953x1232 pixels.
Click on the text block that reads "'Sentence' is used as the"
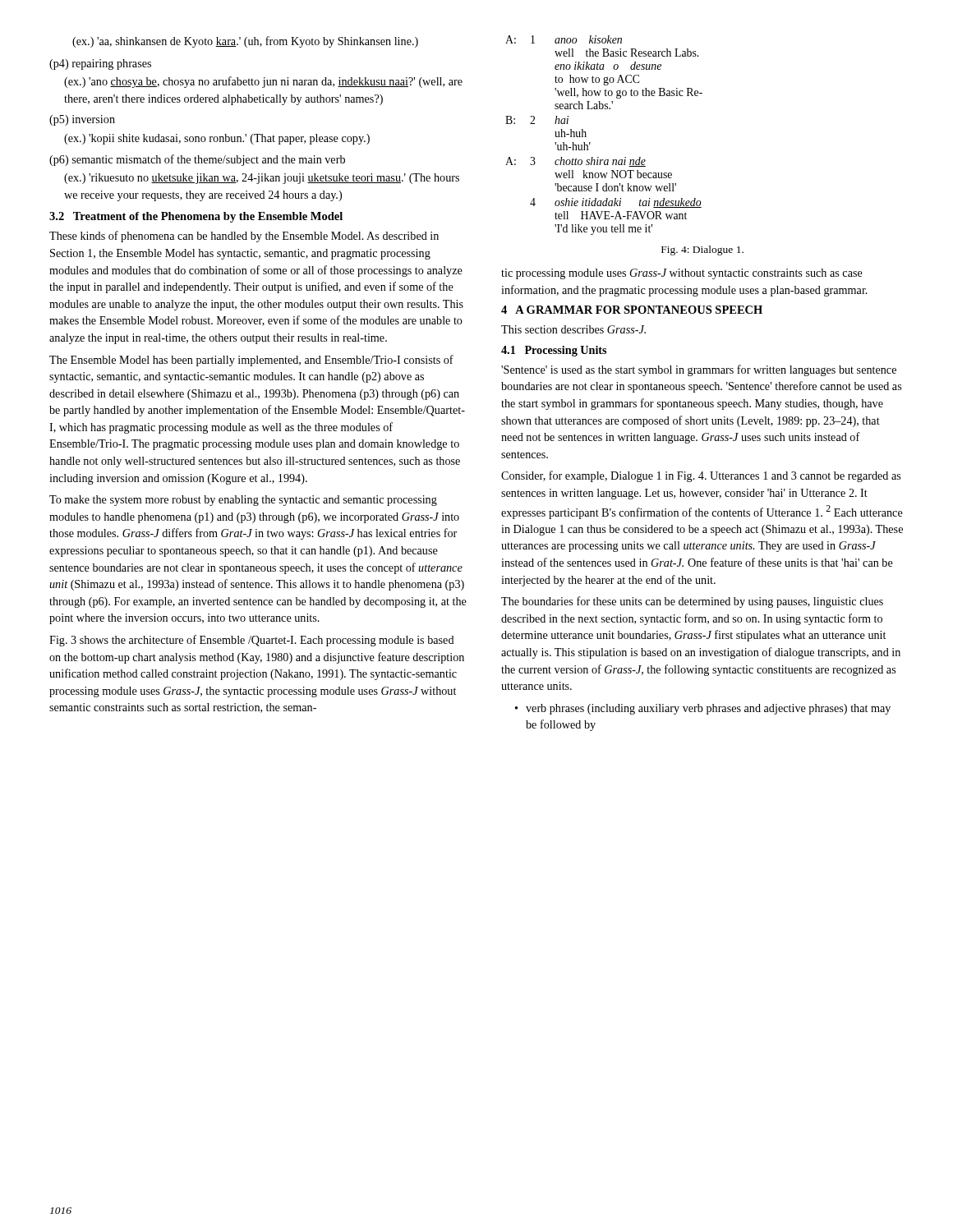coord(702,412)
